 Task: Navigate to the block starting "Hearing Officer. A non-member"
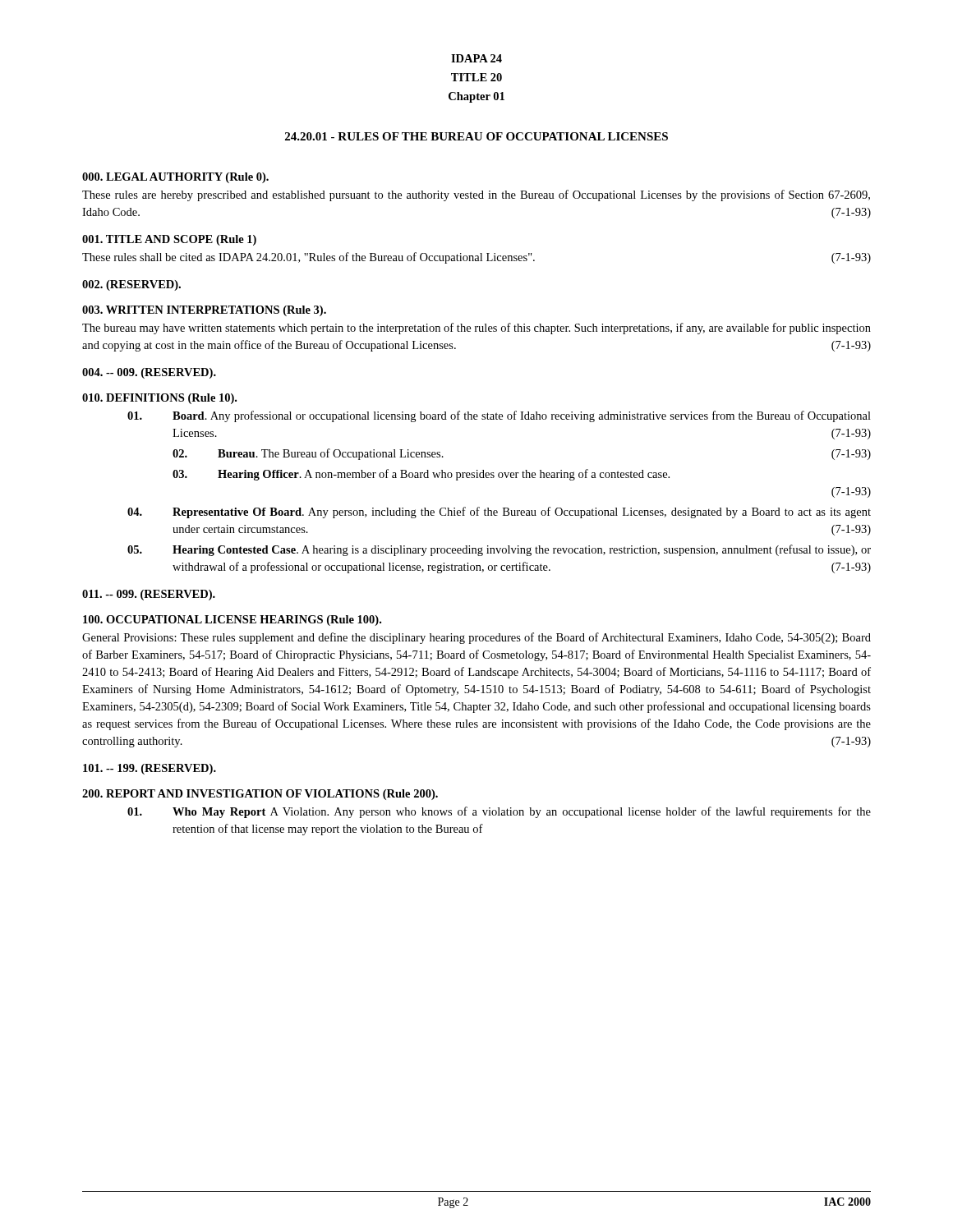pyautogui.click(x=476, y=483)
